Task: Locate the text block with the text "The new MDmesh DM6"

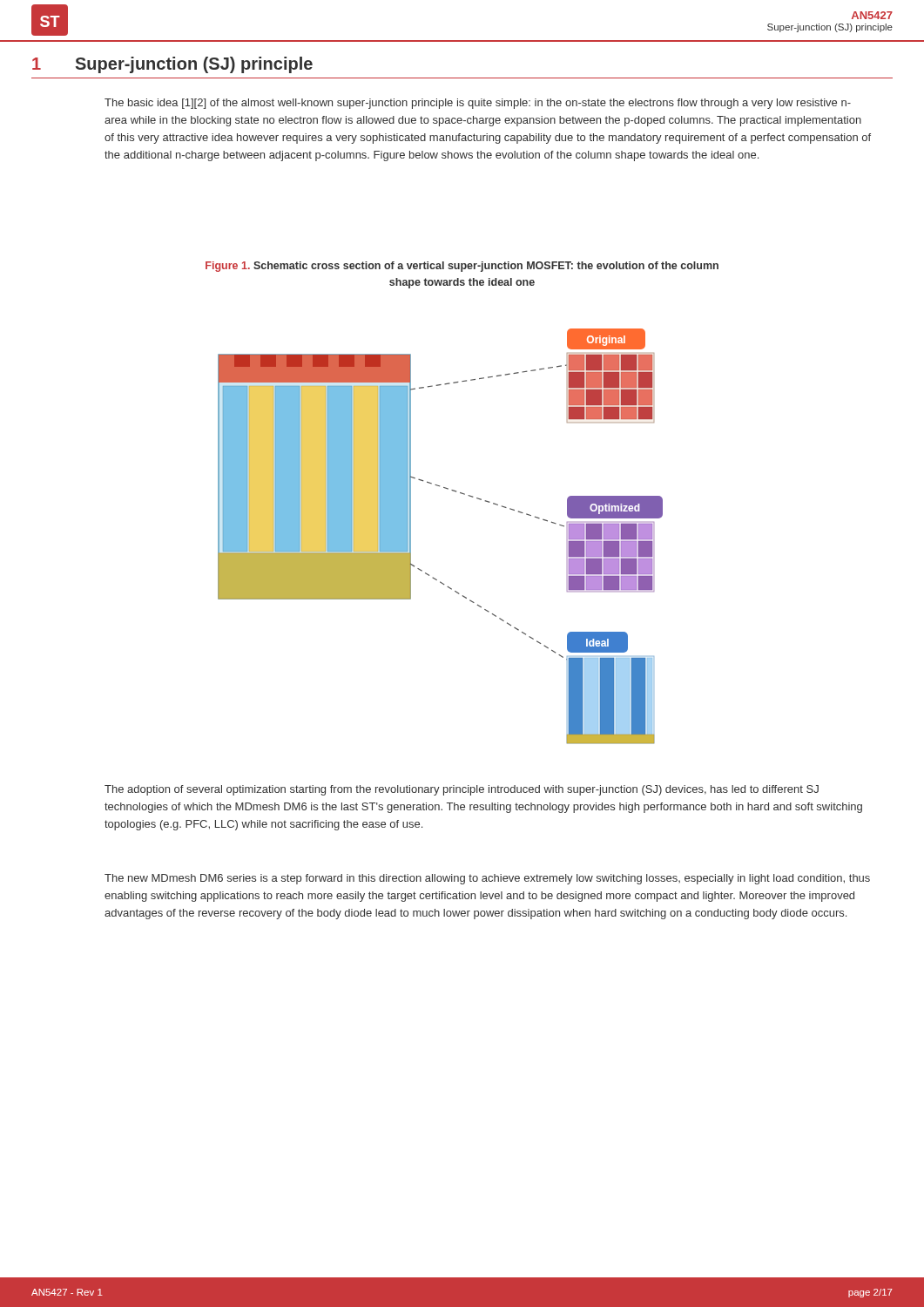Action: click(x=487, y=895)
